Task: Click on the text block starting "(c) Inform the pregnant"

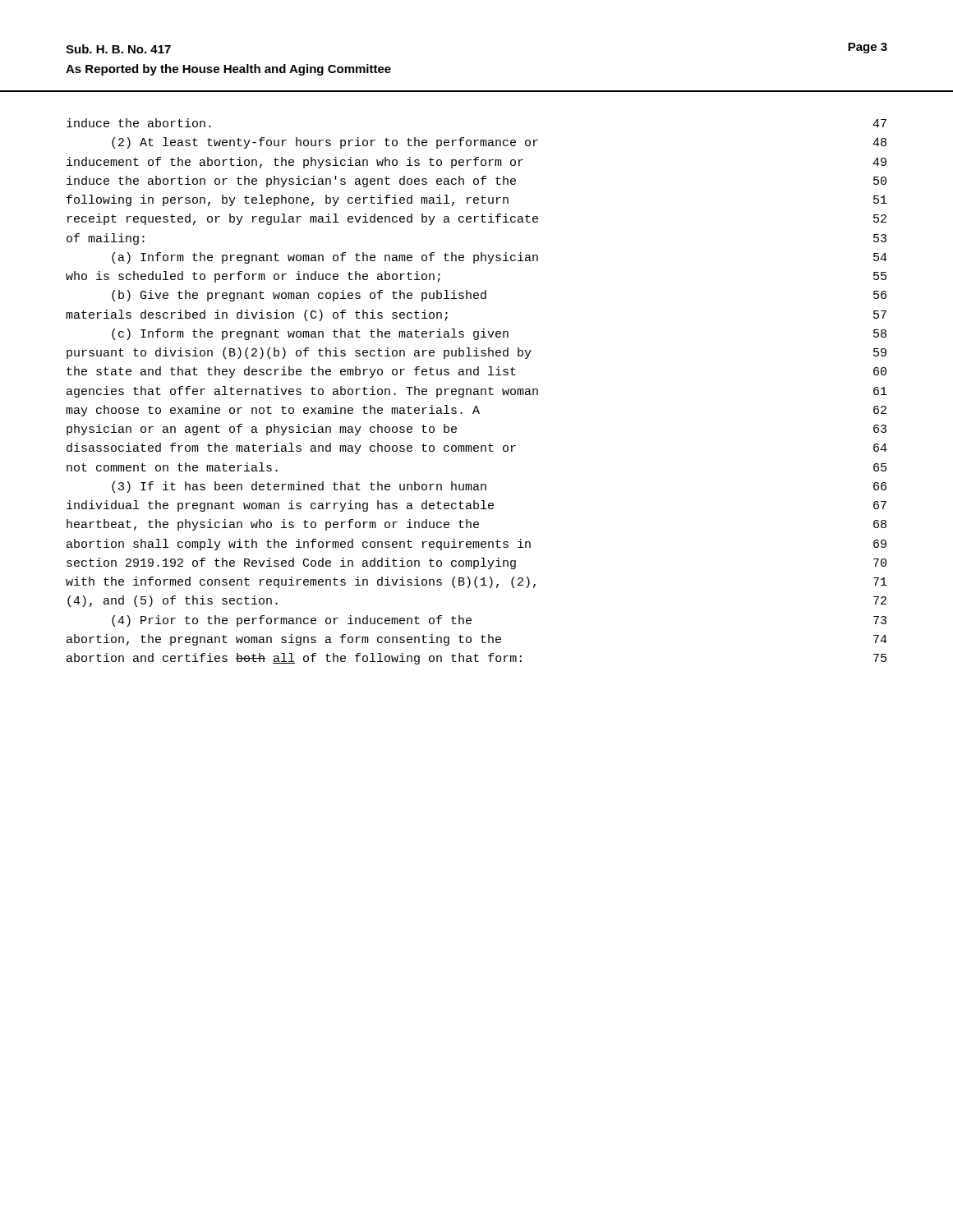Action: coord(476,401)
